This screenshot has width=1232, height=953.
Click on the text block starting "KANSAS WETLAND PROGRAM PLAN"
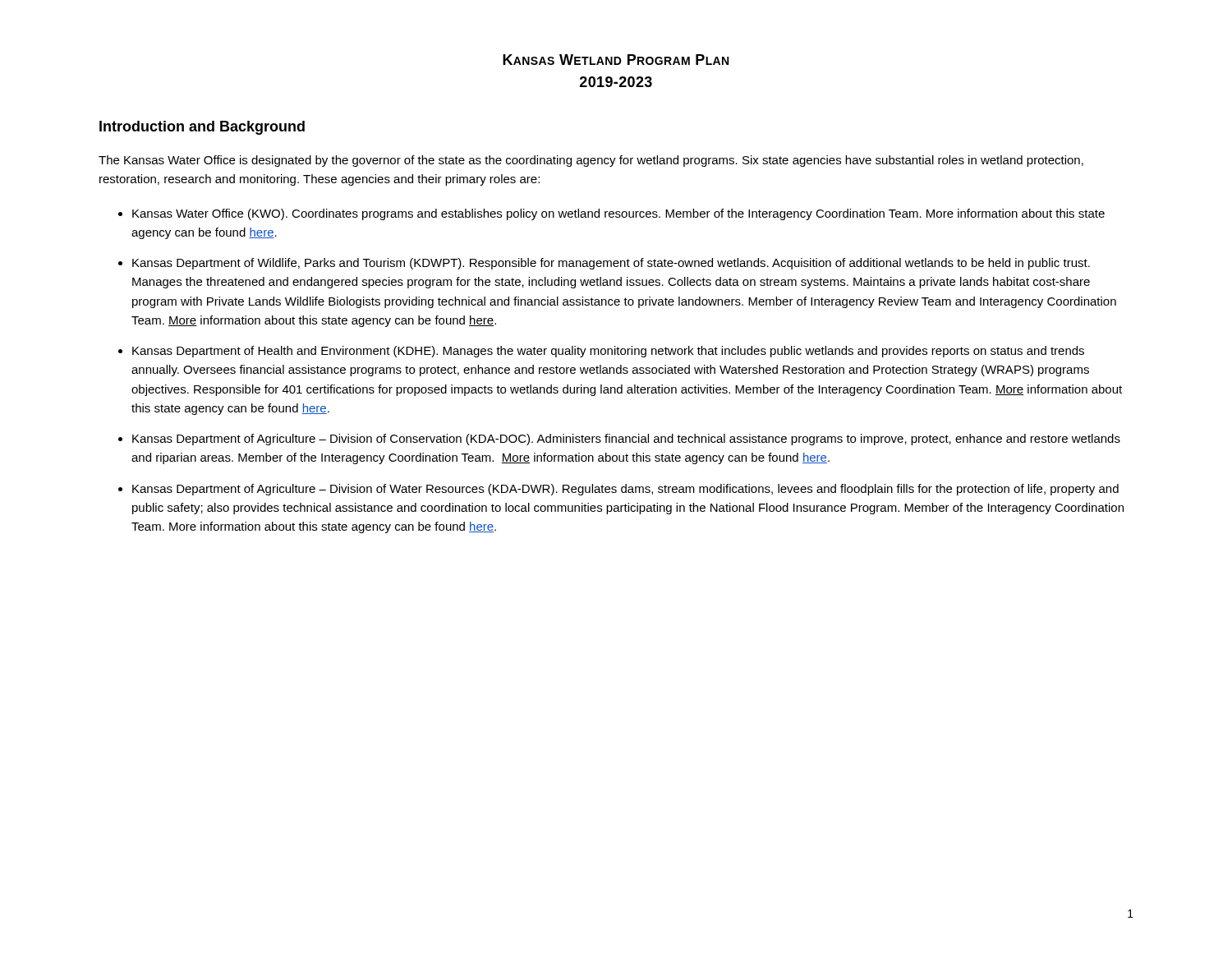click(616, 71)
